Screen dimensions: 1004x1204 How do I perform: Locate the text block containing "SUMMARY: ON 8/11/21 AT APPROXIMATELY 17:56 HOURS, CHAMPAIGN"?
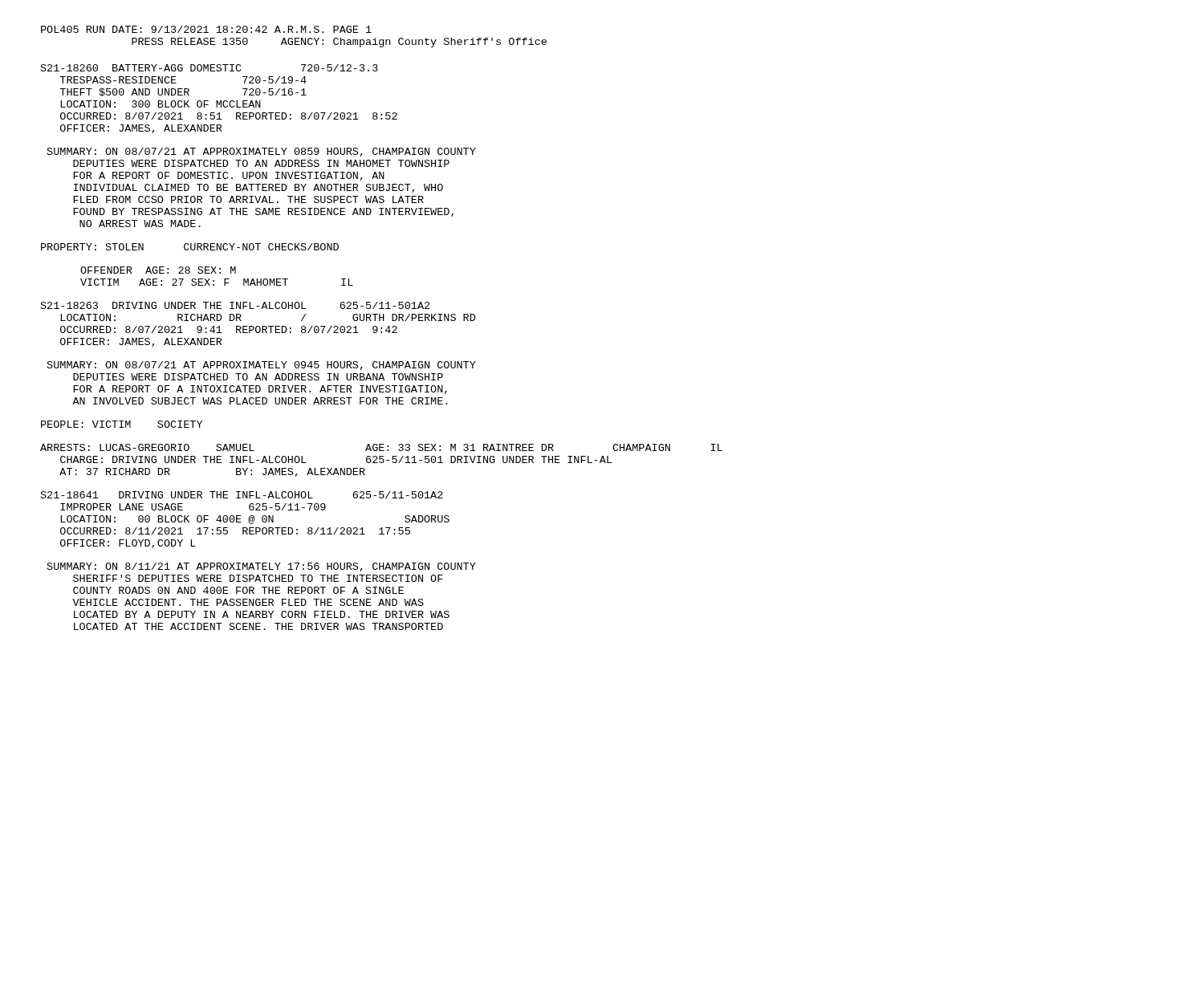[258, 597]
